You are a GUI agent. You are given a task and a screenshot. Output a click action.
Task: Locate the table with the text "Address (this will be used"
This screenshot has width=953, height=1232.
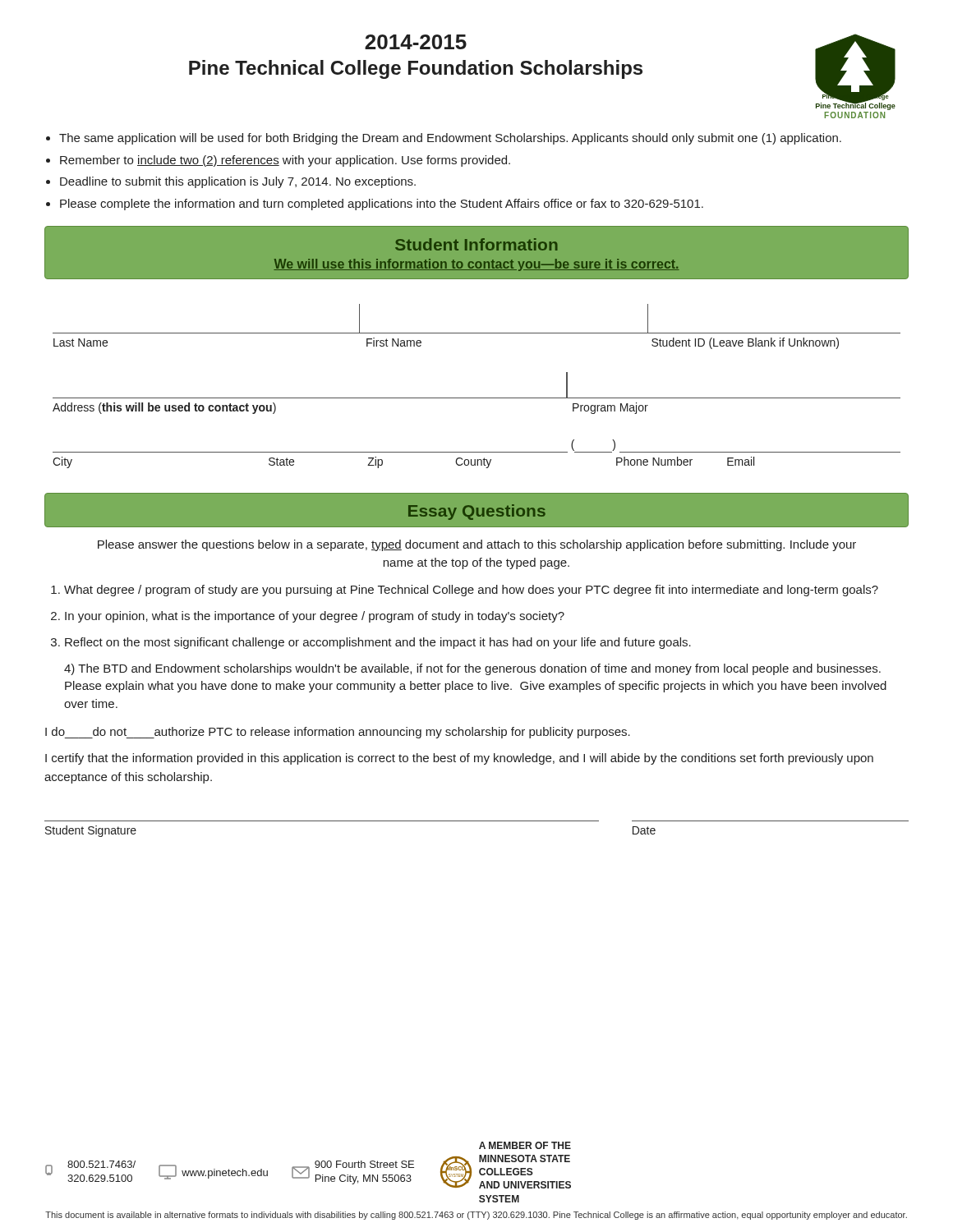(x=476, y=393)
